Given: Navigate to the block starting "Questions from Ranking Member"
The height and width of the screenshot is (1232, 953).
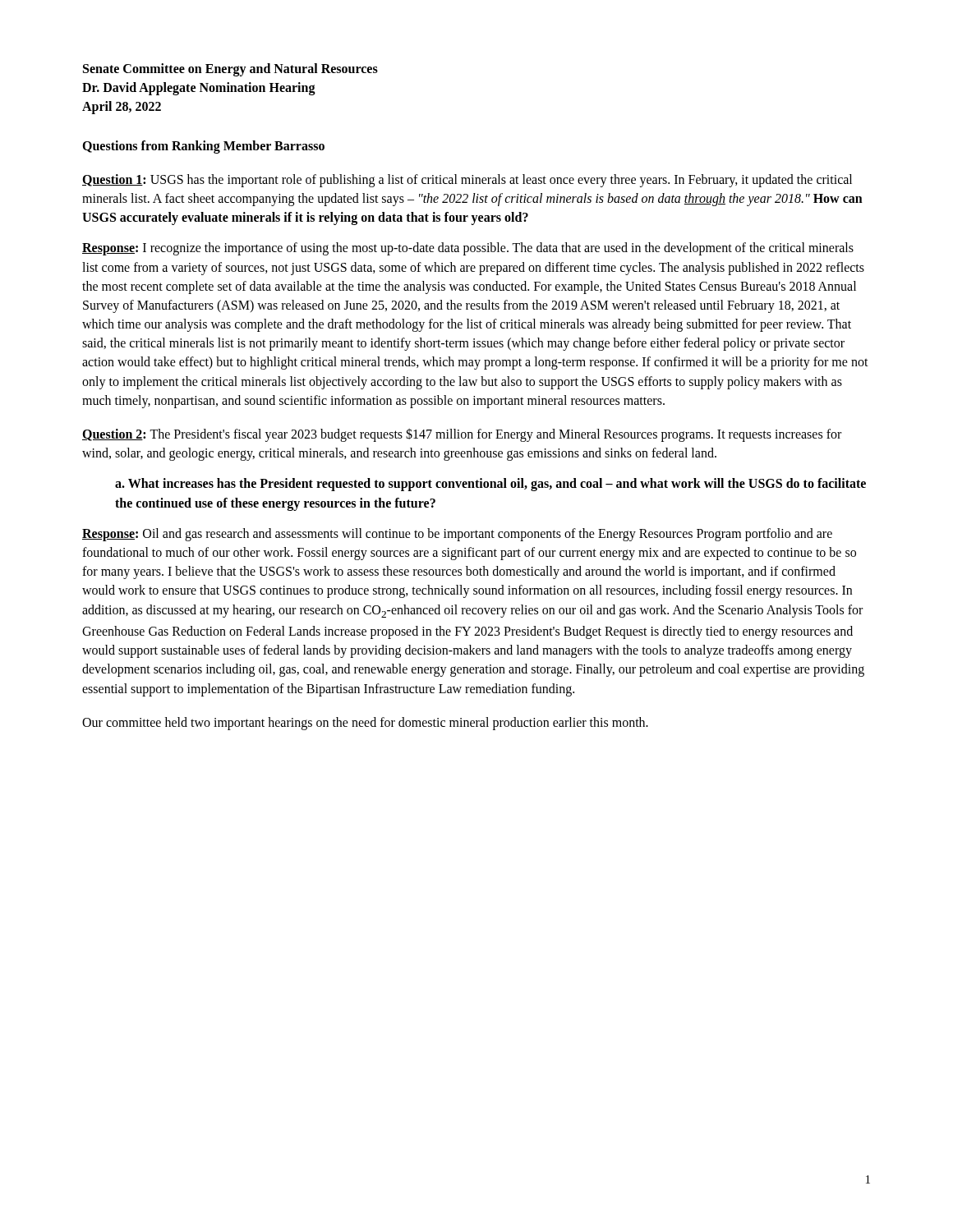Looking at the screenshot, I should pyautogui.click(x=203, y=147).
